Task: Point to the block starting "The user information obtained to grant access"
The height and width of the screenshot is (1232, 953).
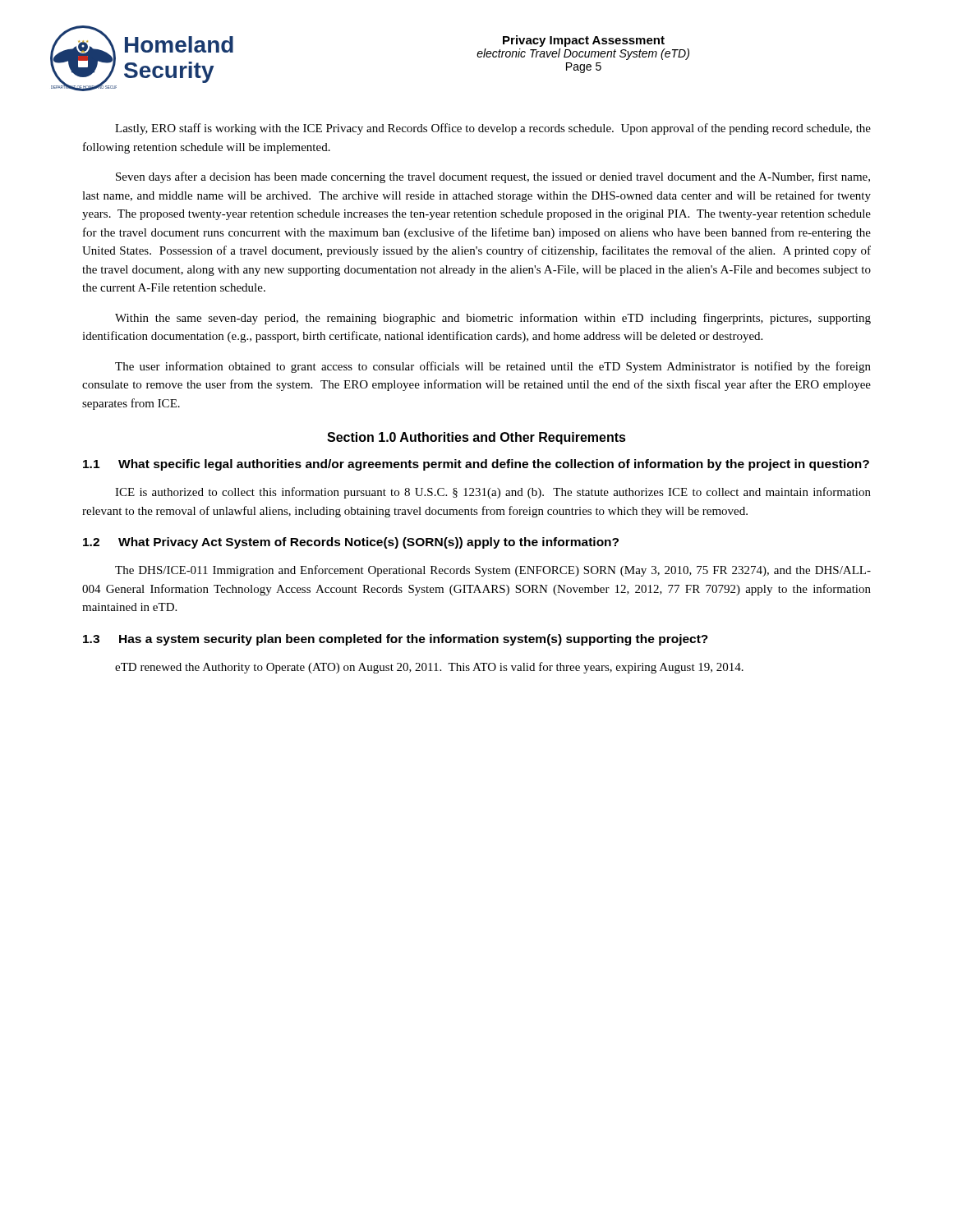Action: 476,385
